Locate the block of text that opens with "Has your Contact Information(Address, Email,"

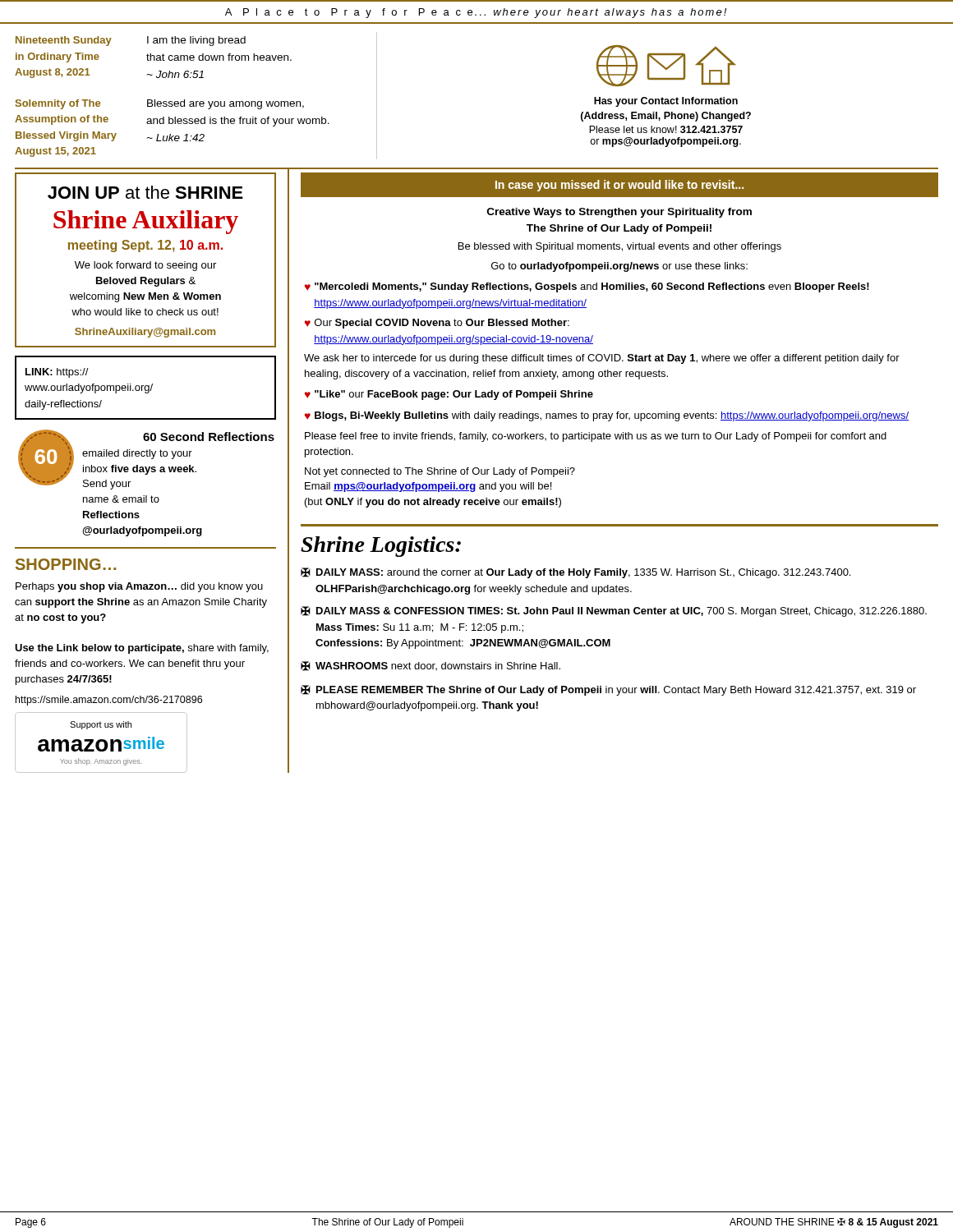(x=666, y=108)
